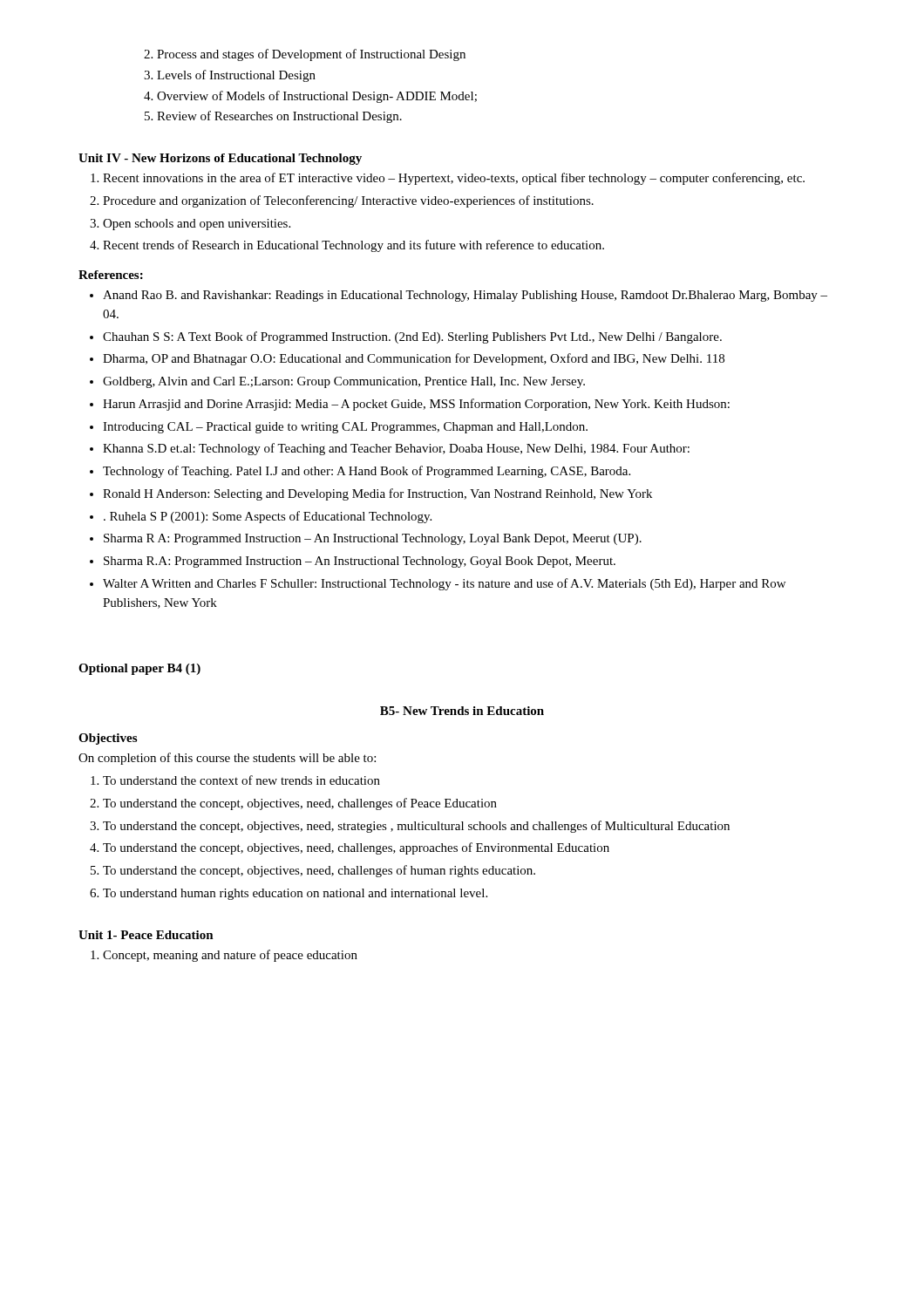The image size is (924, 1308).
Task: Find the block on this page that starts "To understand the context of"
Action: coord(462,837)
